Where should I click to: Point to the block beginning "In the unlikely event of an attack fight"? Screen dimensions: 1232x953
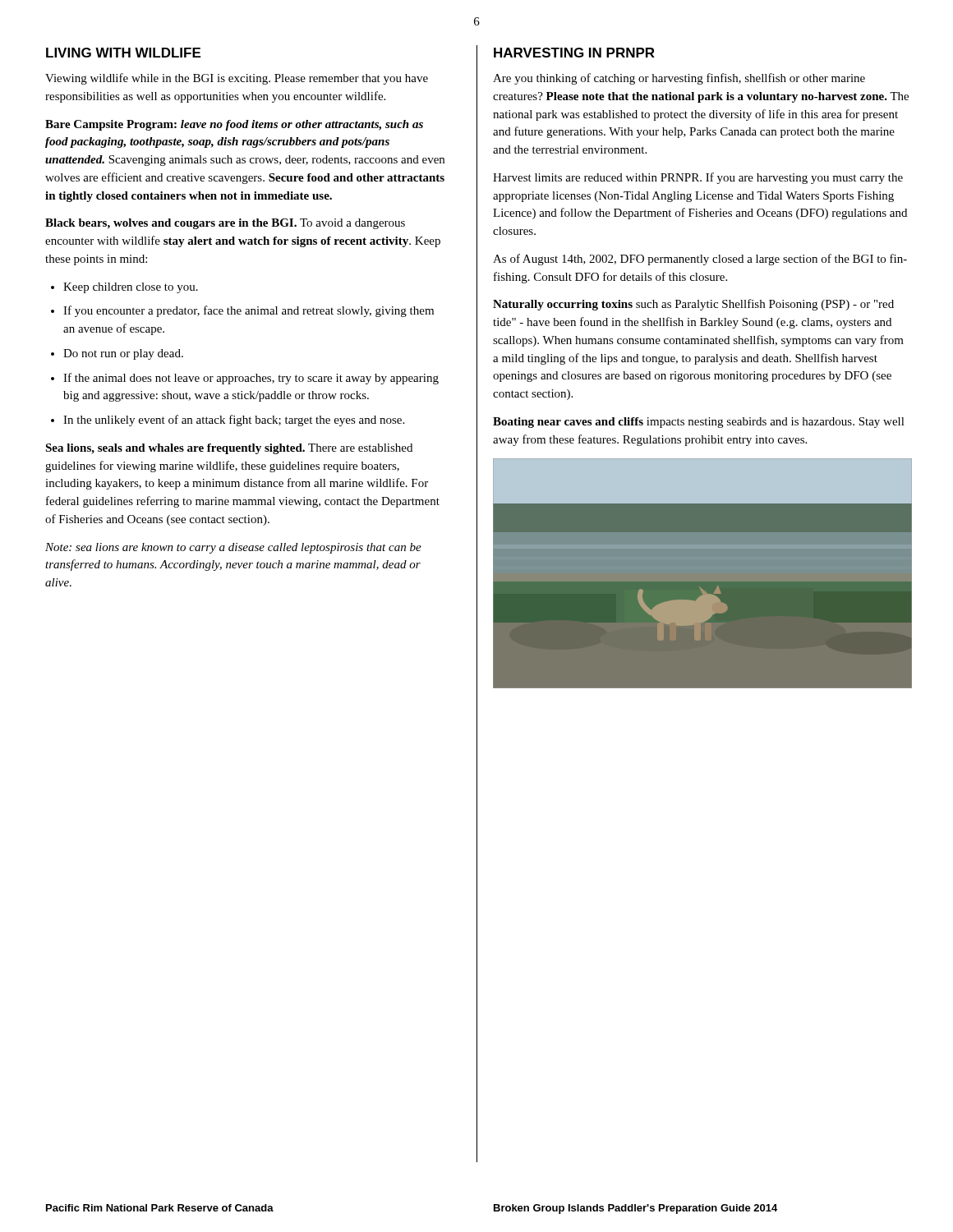tap(234, 420)
